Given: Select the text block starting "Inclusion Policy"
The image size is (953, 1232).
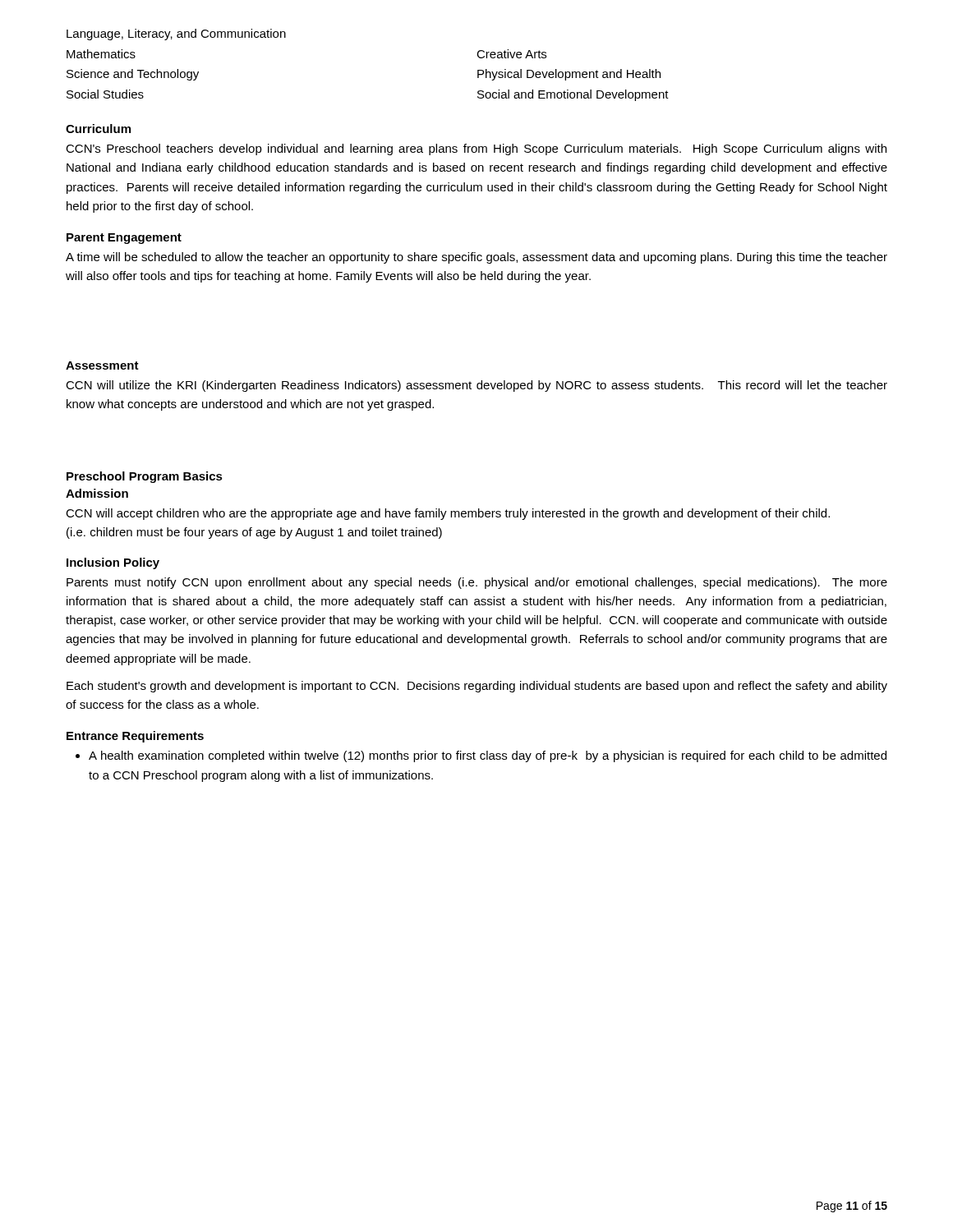Looking at the screenshot, I should [113, 562].
